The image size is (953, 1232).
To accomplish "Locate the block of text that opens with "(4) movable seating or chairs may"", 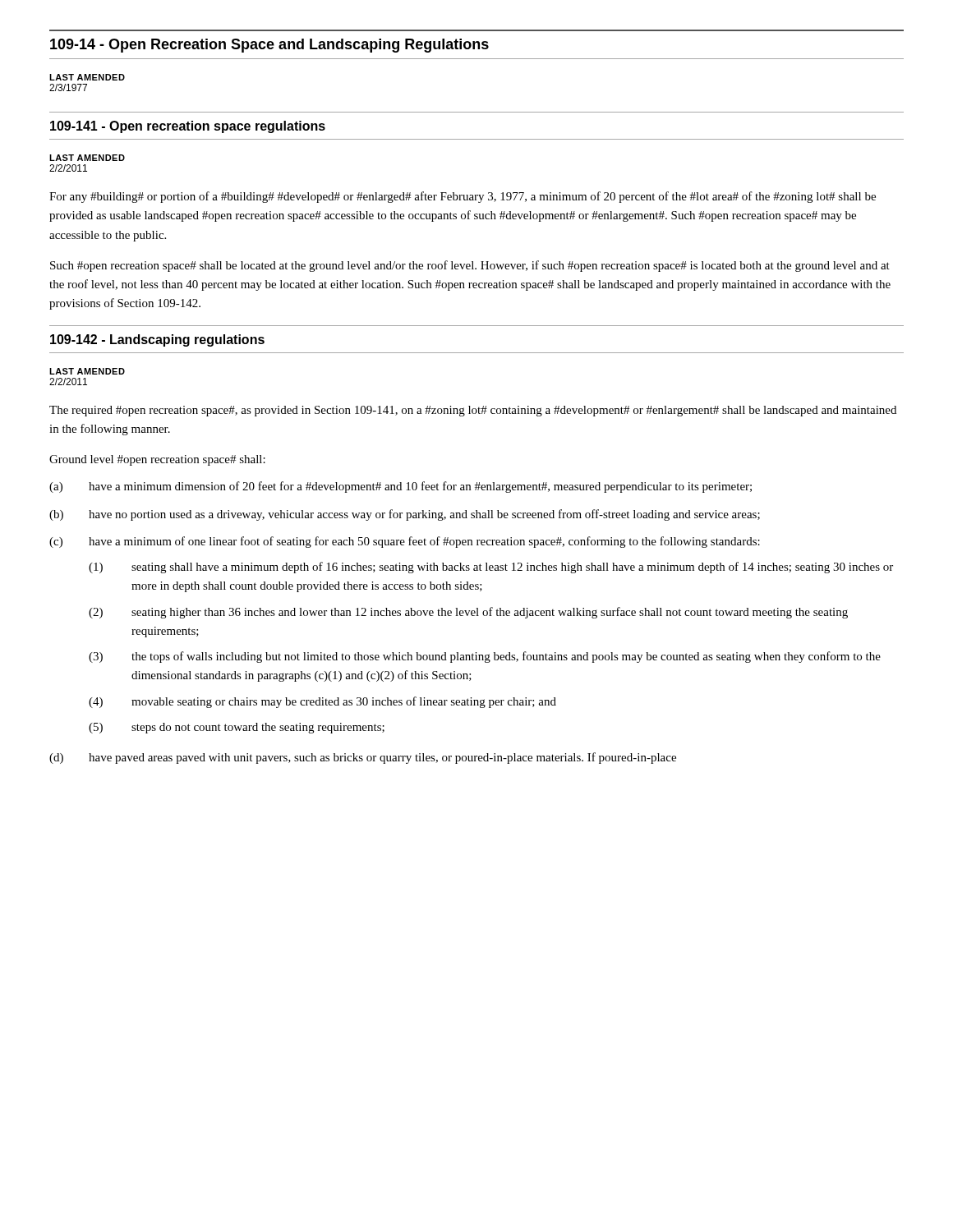I will click(x=496, y=702).
